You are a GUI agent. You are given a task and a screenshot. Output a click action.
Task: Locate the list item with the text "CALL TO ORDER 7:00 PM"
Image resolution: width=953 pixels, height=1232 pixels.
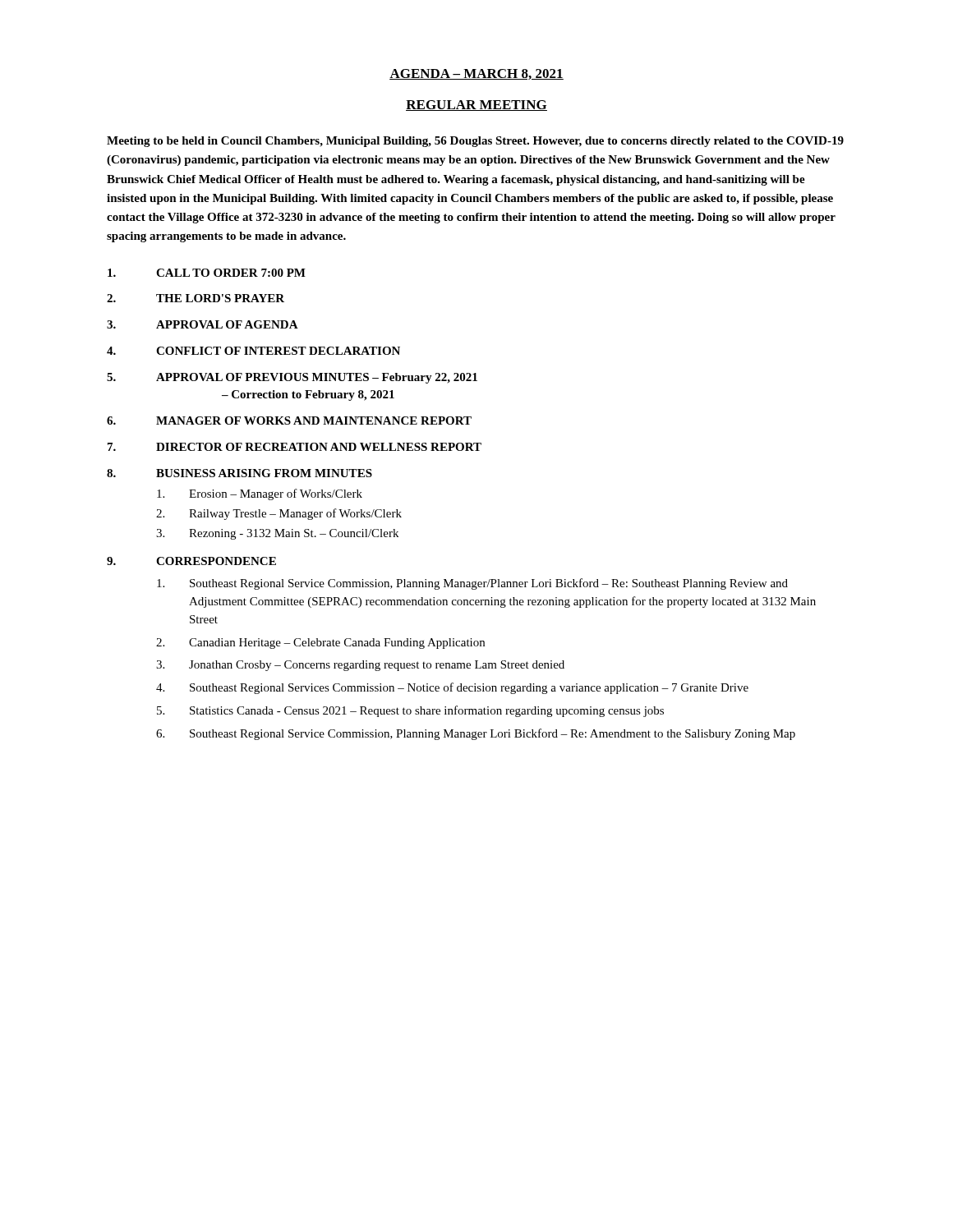[x=207, y=273]
